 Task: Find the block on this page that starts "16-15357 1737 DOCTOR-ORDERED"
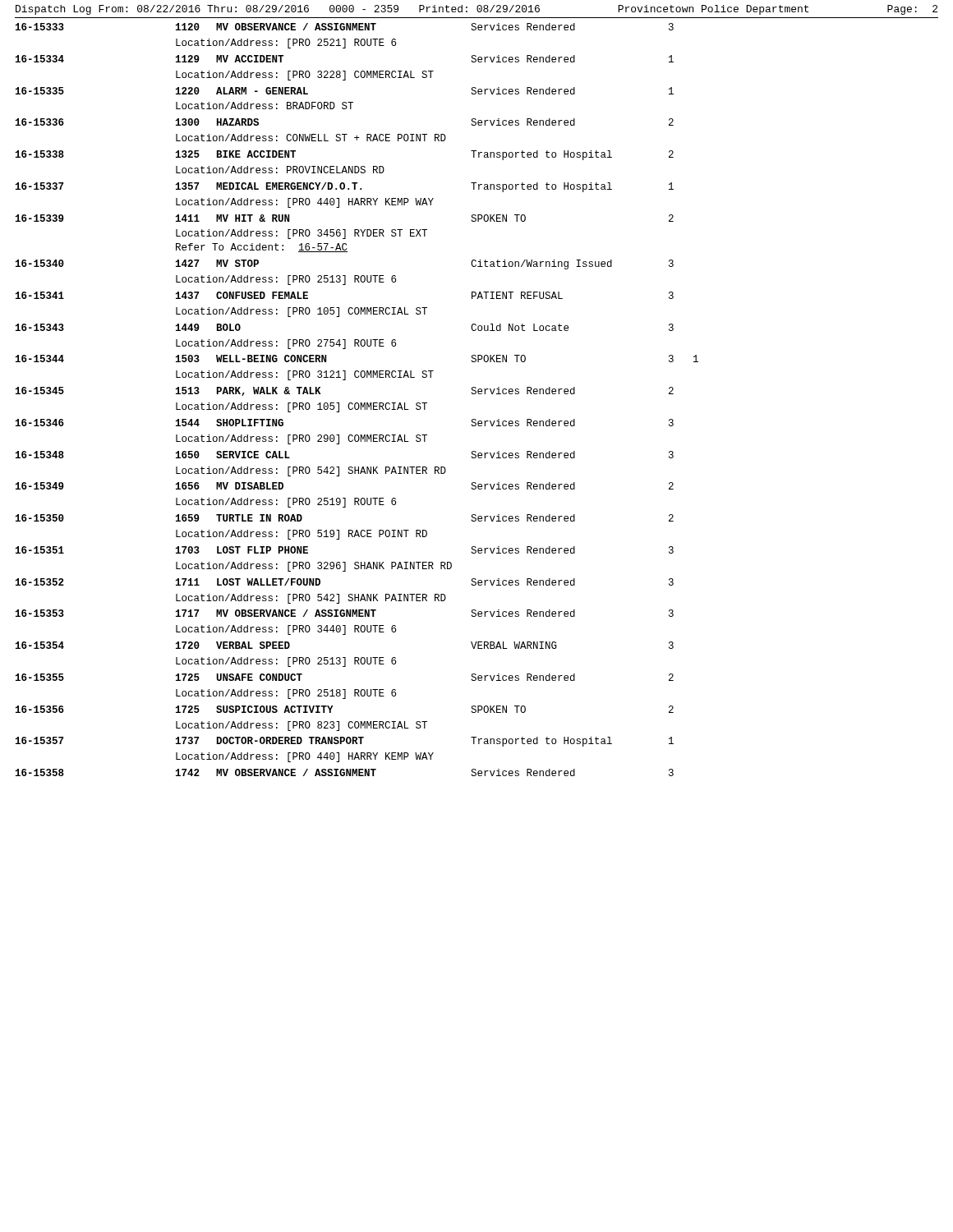[x=476, y=749]
